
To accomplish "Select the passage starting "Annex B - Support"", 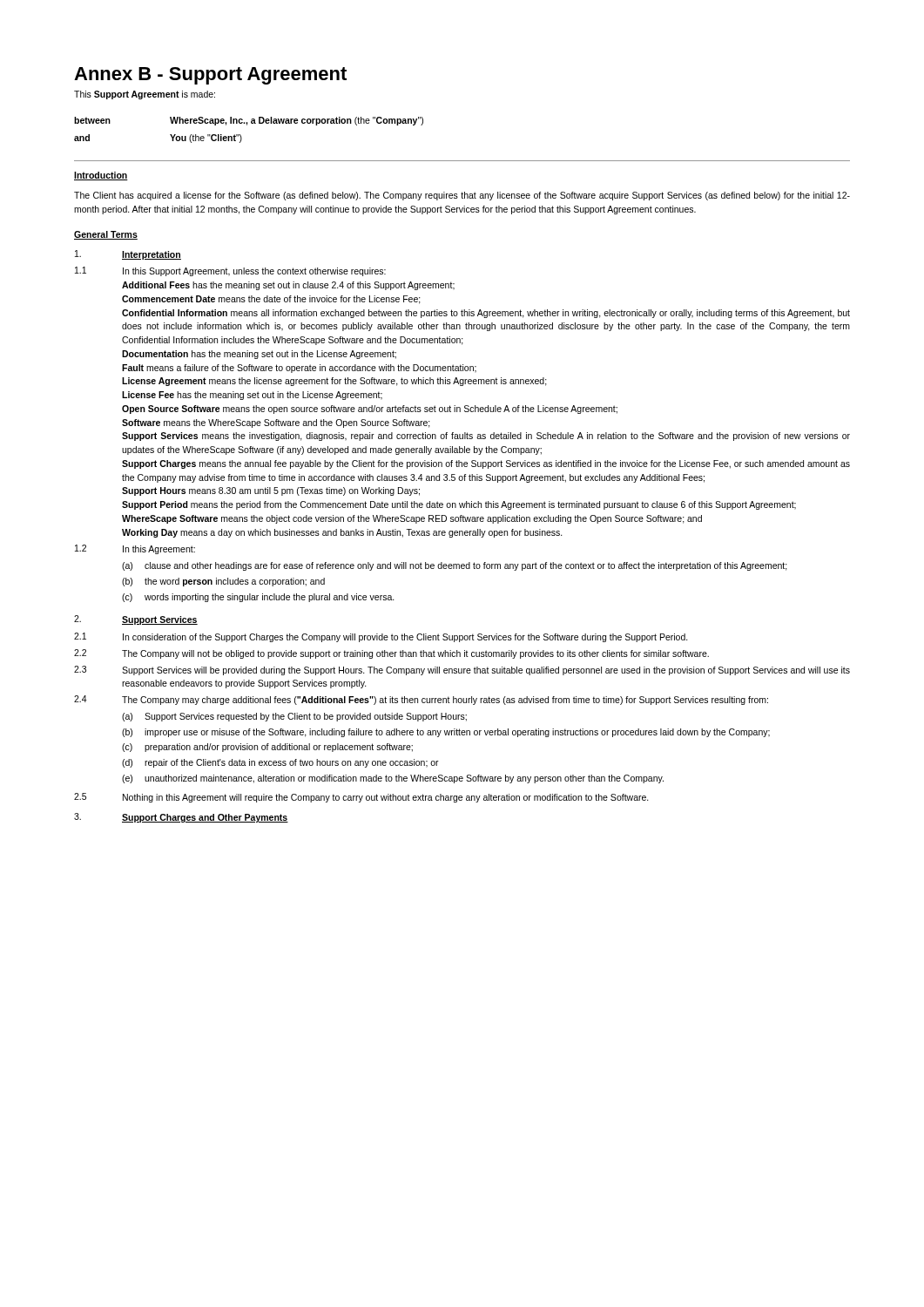I will 210,76.
